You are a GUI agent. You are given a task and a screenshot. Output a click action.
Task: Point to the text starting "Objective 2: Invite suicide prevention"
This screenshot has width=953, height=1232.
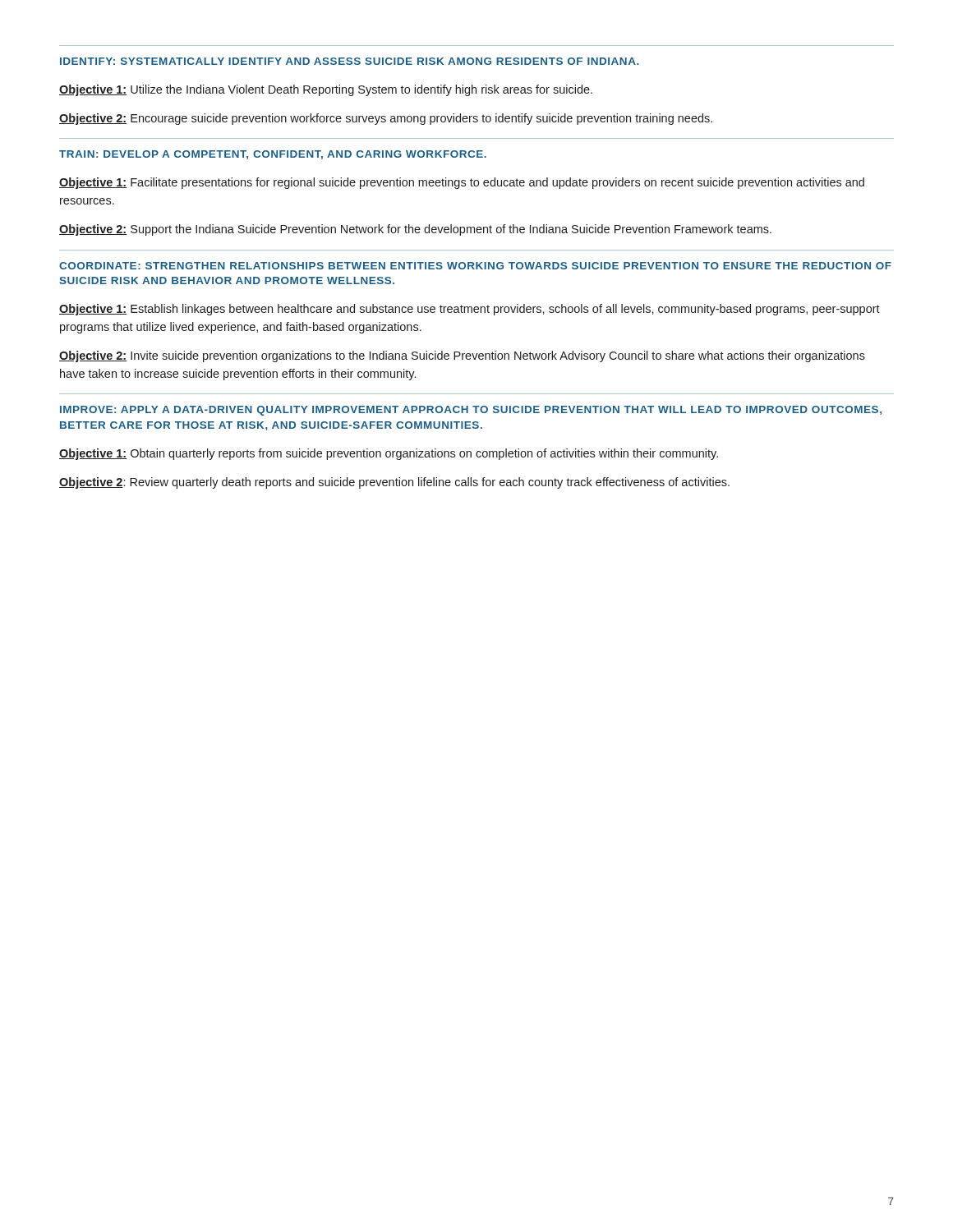pyautogui.click(x=462, y=364)
